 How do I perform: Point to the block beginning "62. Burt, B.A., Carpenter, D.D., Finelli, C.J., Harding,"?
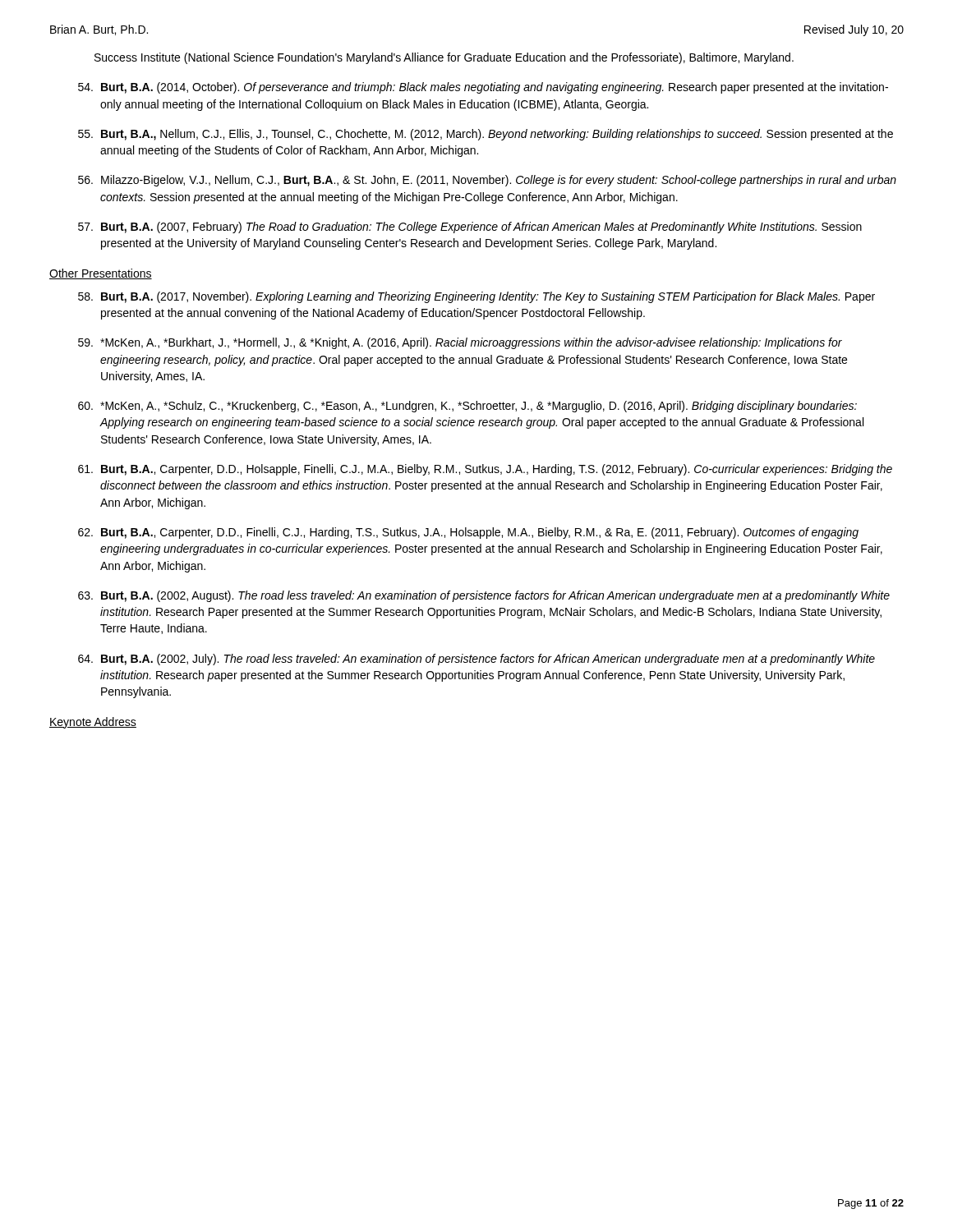(x=476, y=549)
